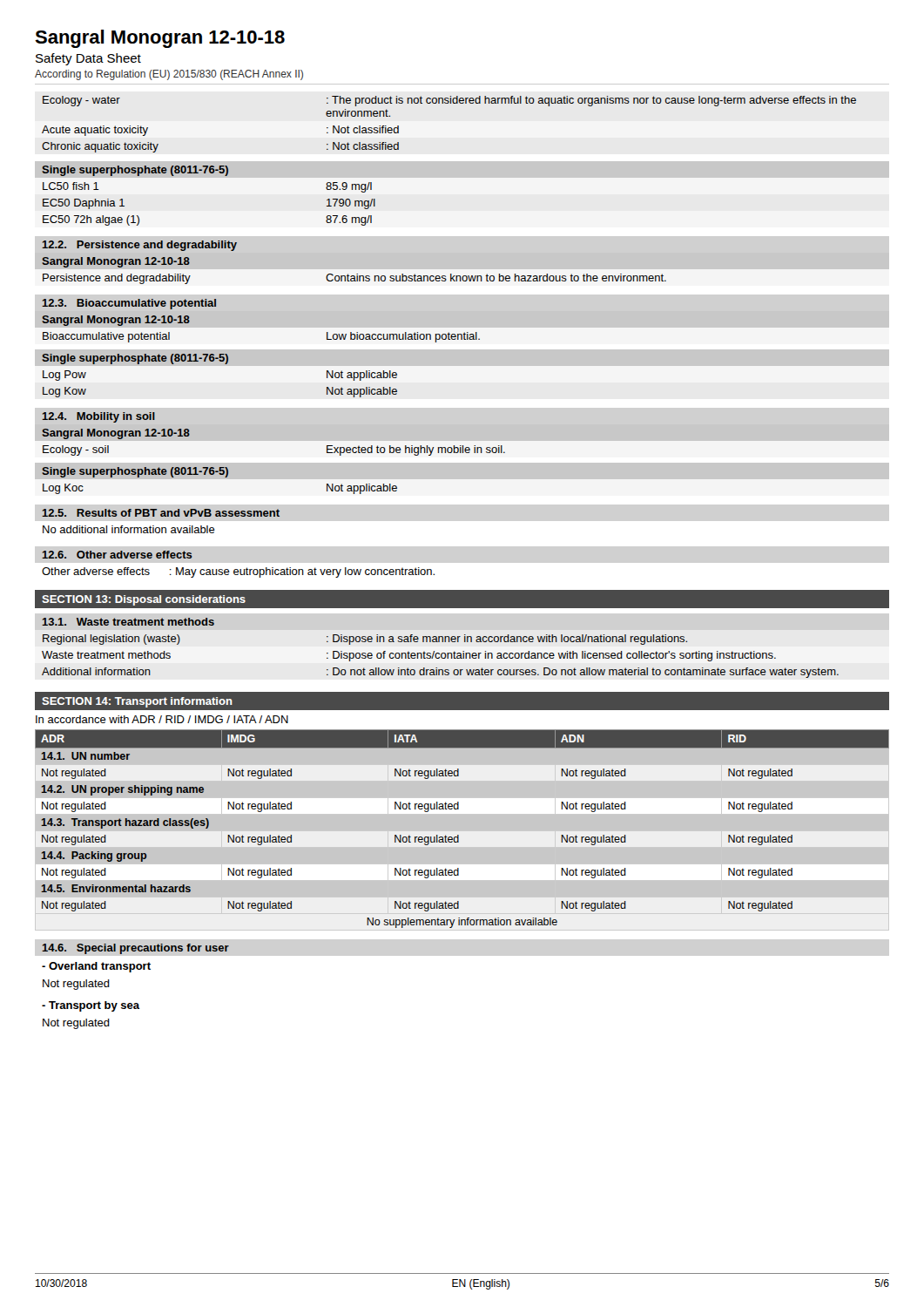Navigate to the text starting "Other adverse effects : May cause"
The image size is (924, 1307).
click(239, 571)
